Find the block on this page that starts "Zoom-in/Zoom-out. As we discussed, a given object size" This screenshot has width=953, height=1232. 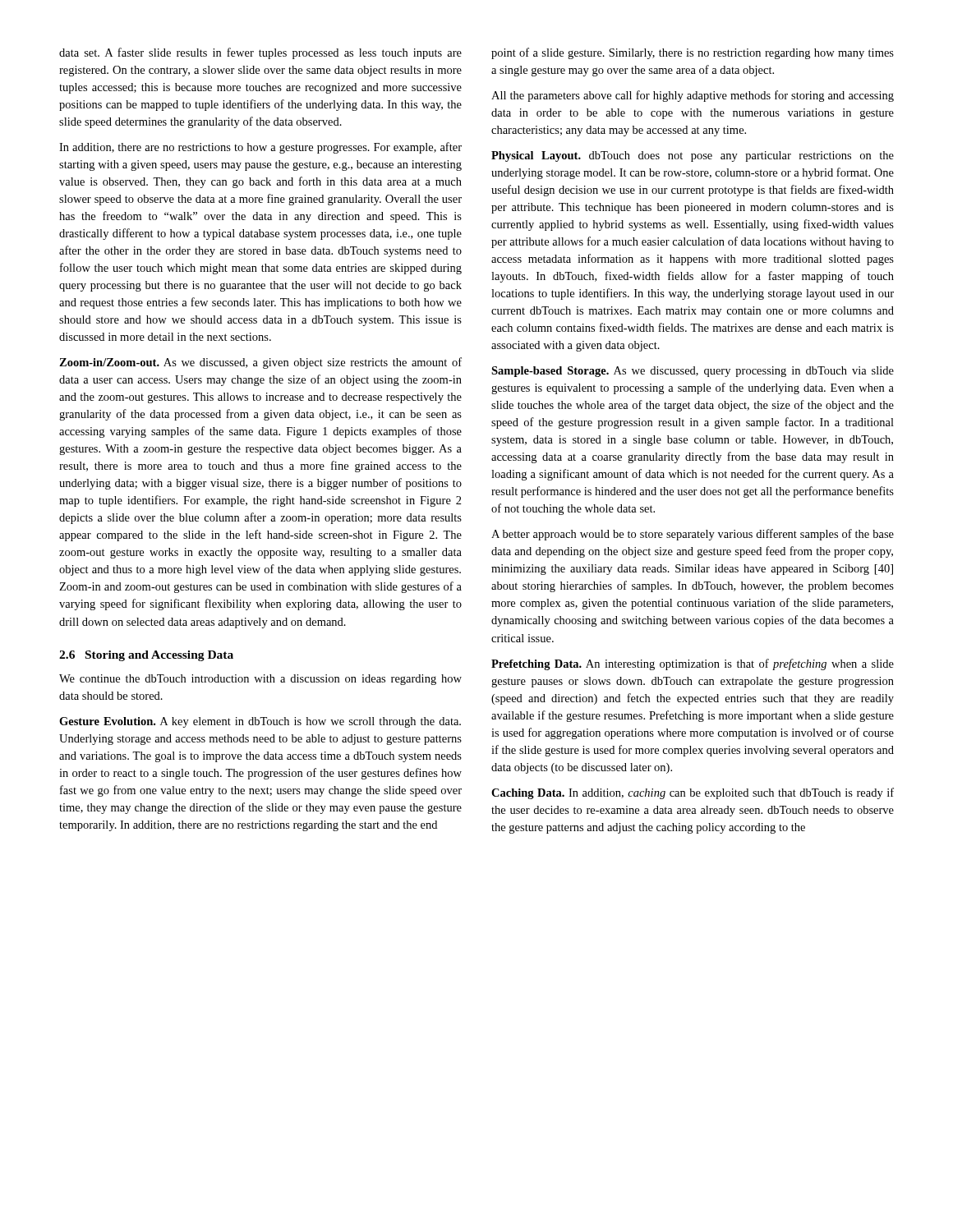point(260,492)
